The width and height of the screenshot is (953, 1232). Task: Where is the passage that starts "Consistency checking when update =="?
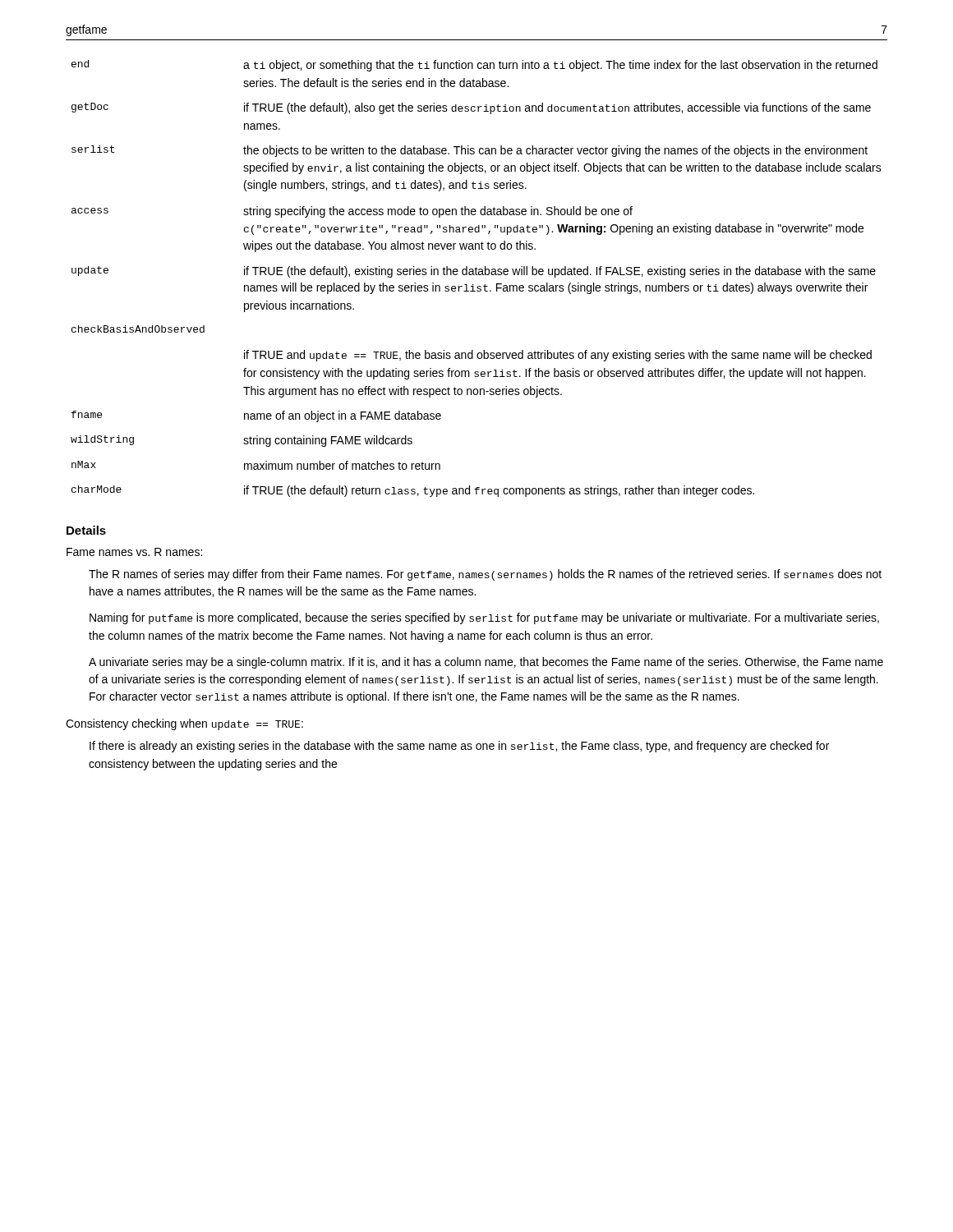click(x=185, y=724)
